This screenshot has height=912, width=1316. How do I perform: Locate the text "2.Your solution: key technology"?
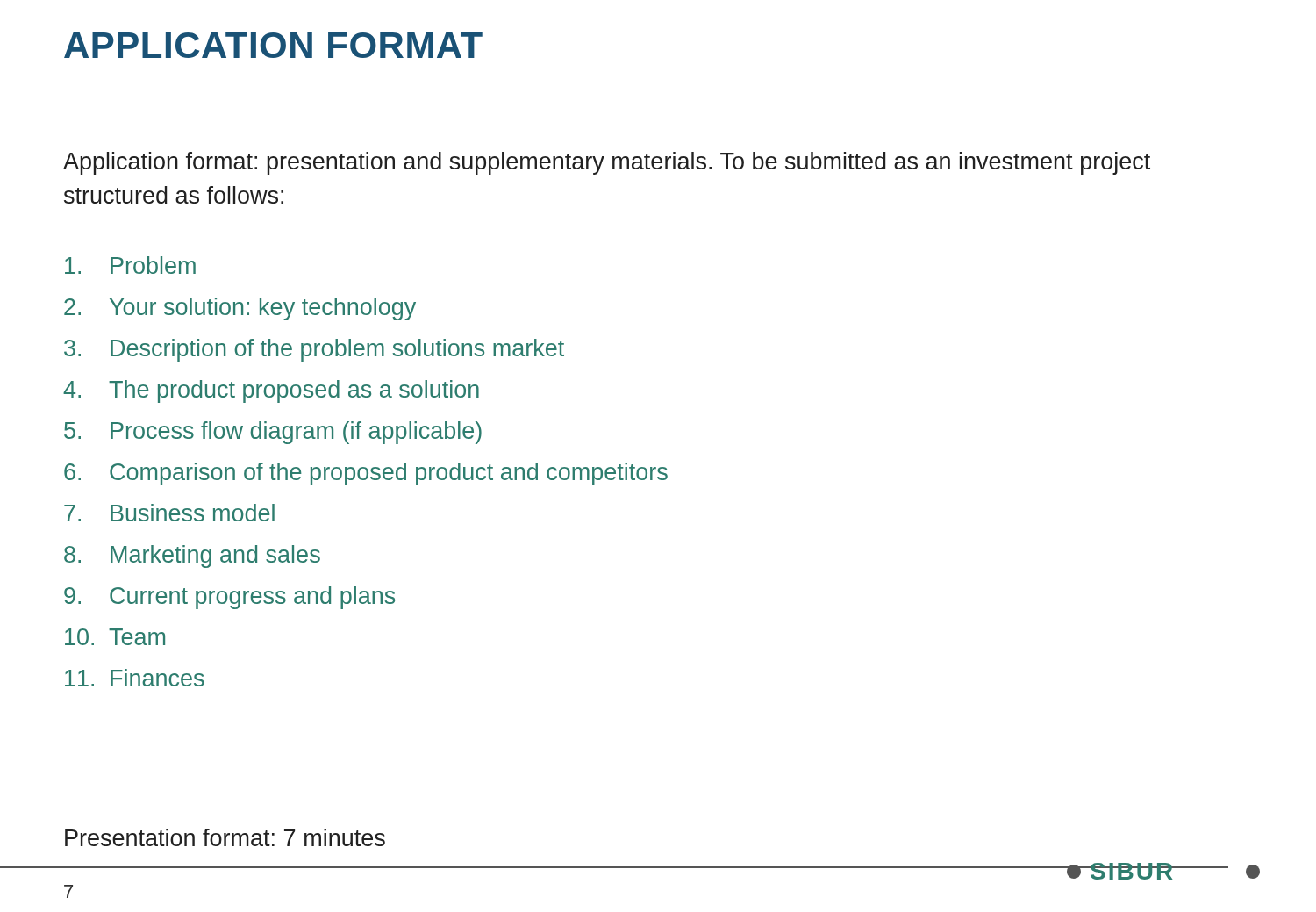pos(240,308)
